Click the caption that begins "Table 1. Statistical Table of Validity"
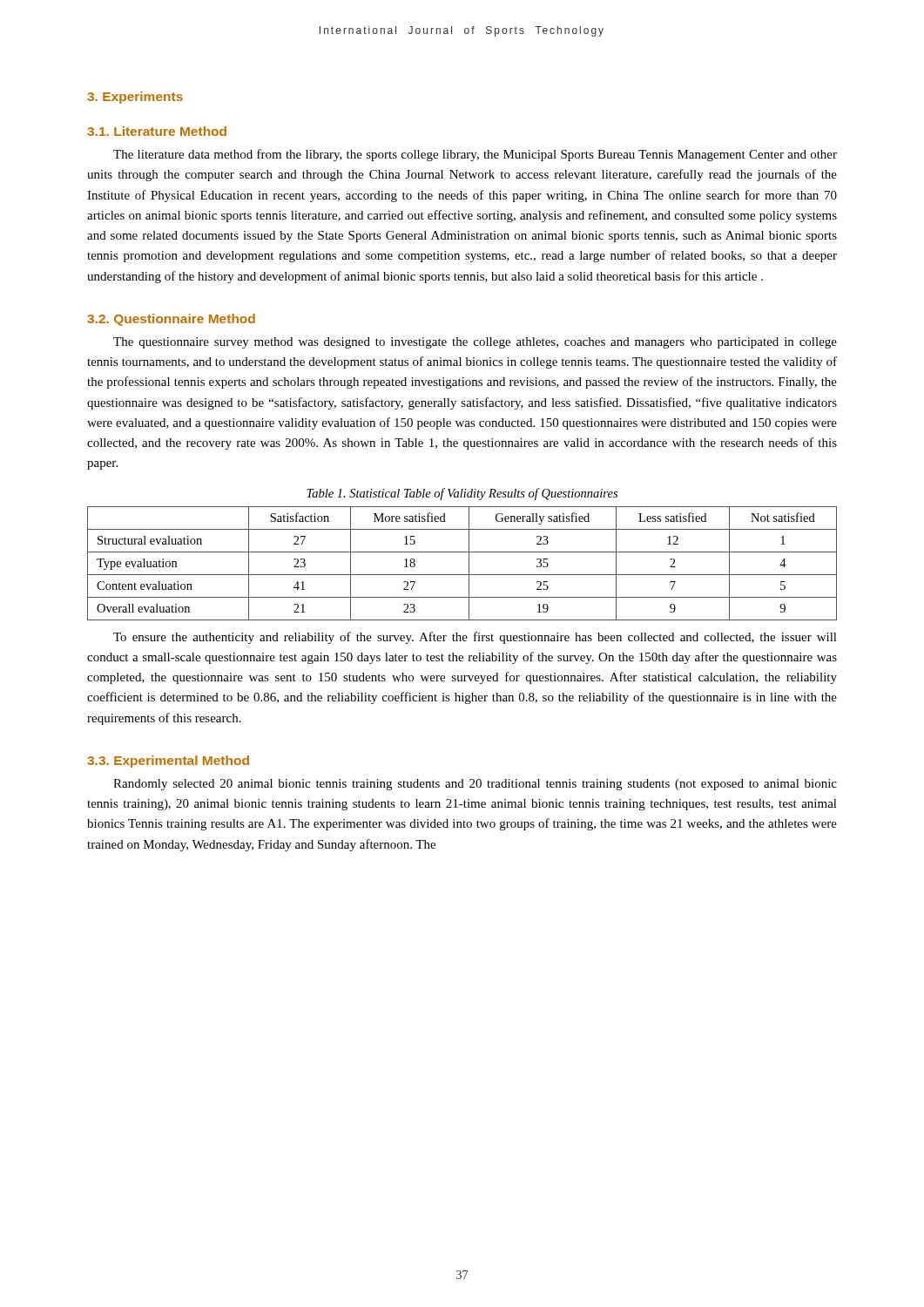The width and height of the screenshot is (924, 1307). [x=462, y=493]
